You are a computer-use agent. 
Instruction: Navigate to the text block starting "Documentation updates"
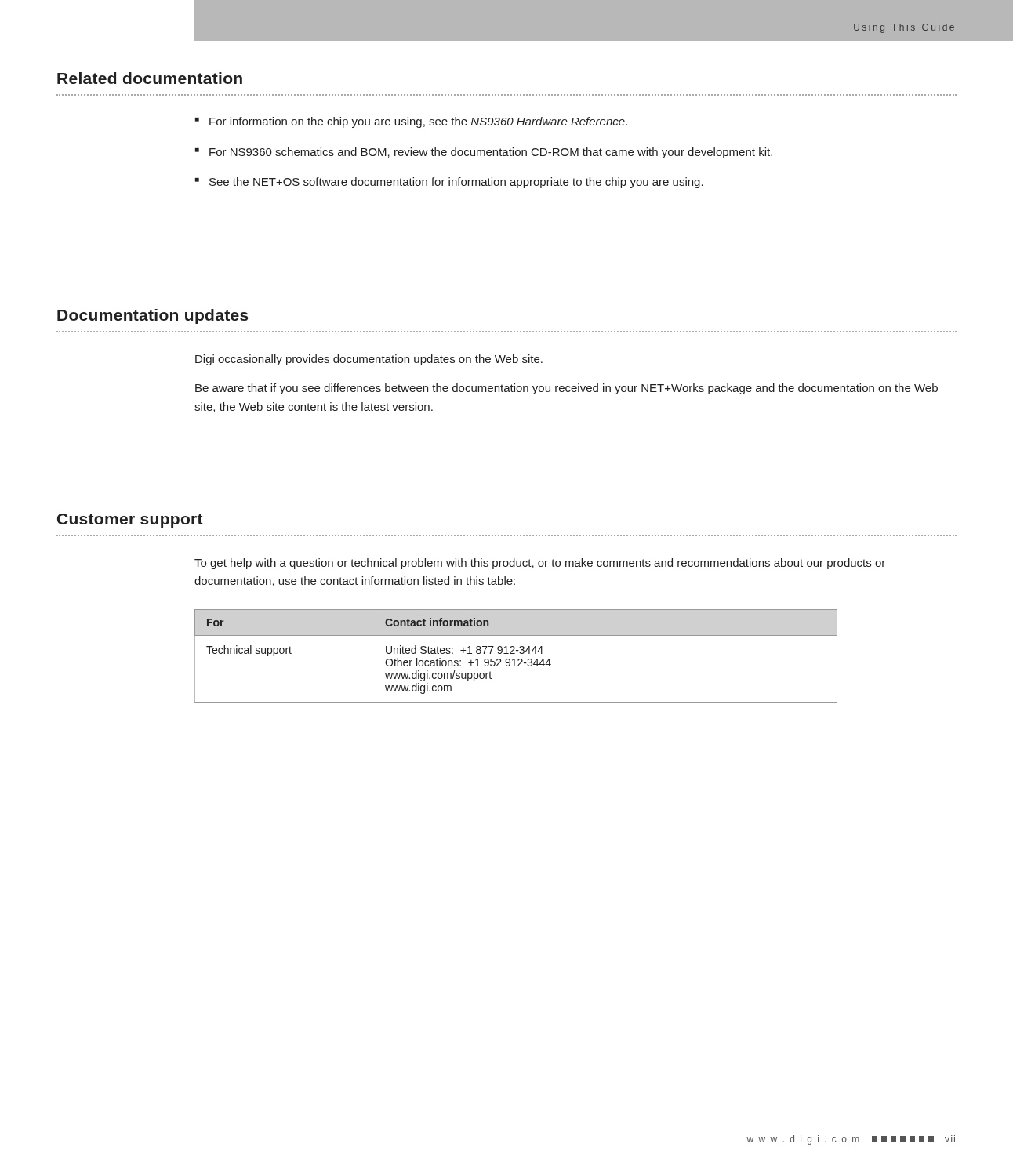tap(153, 315)
